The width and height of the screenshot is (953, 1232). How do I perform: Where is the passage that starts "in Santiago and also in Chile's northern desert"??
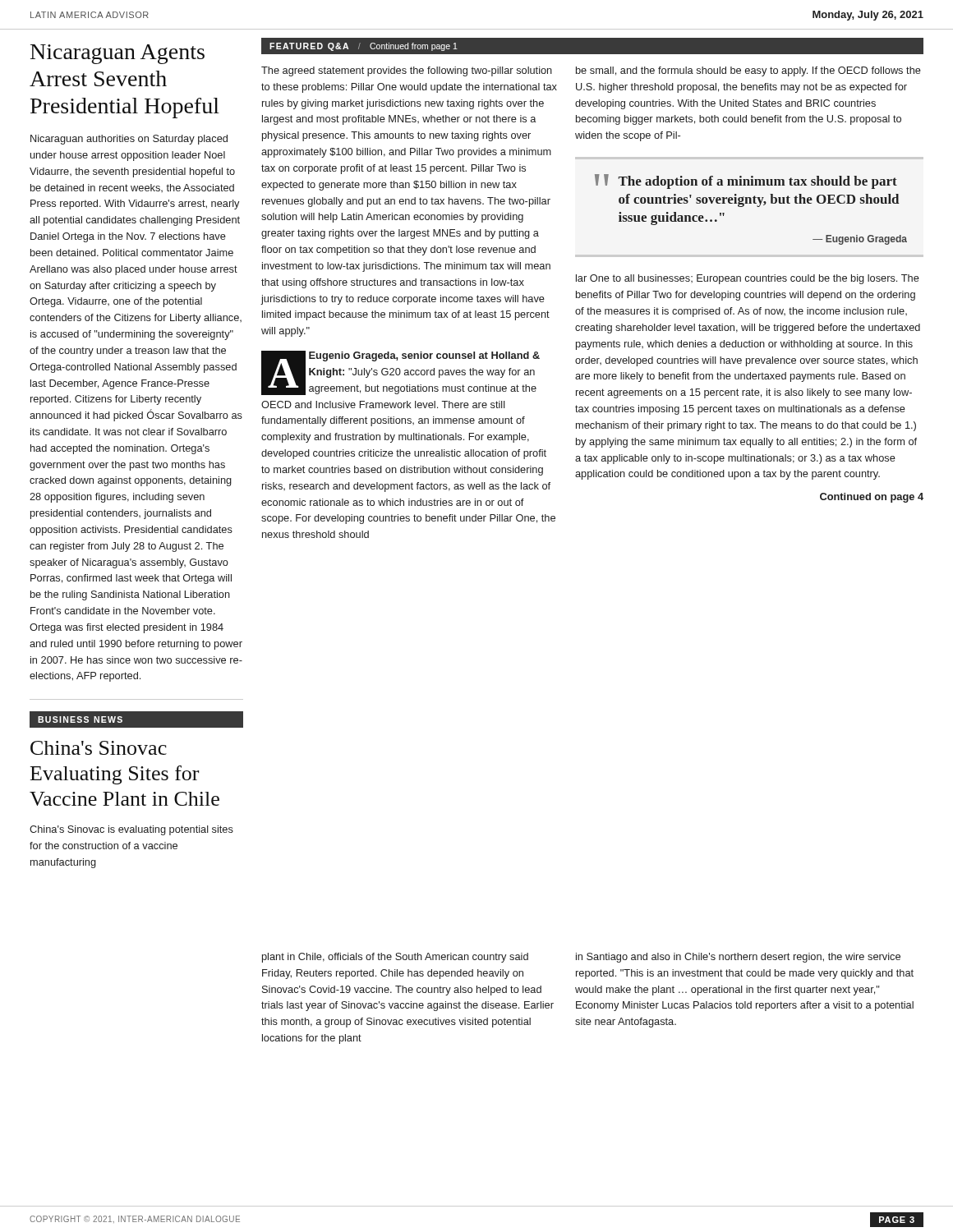coord(749,989)
